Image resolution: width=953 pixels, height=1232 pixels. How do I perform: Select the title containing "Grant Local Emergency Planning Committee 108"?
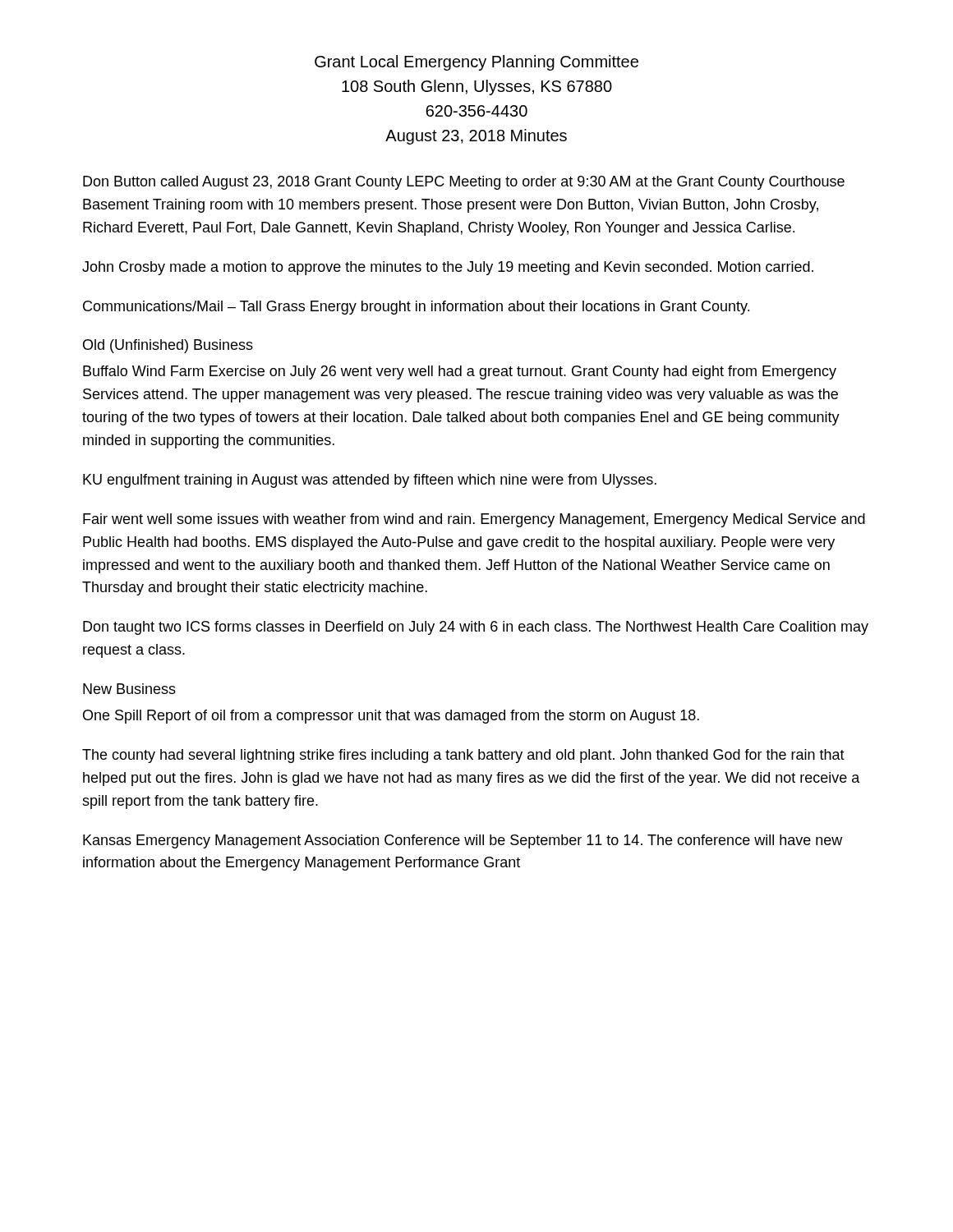coord(476,99)
